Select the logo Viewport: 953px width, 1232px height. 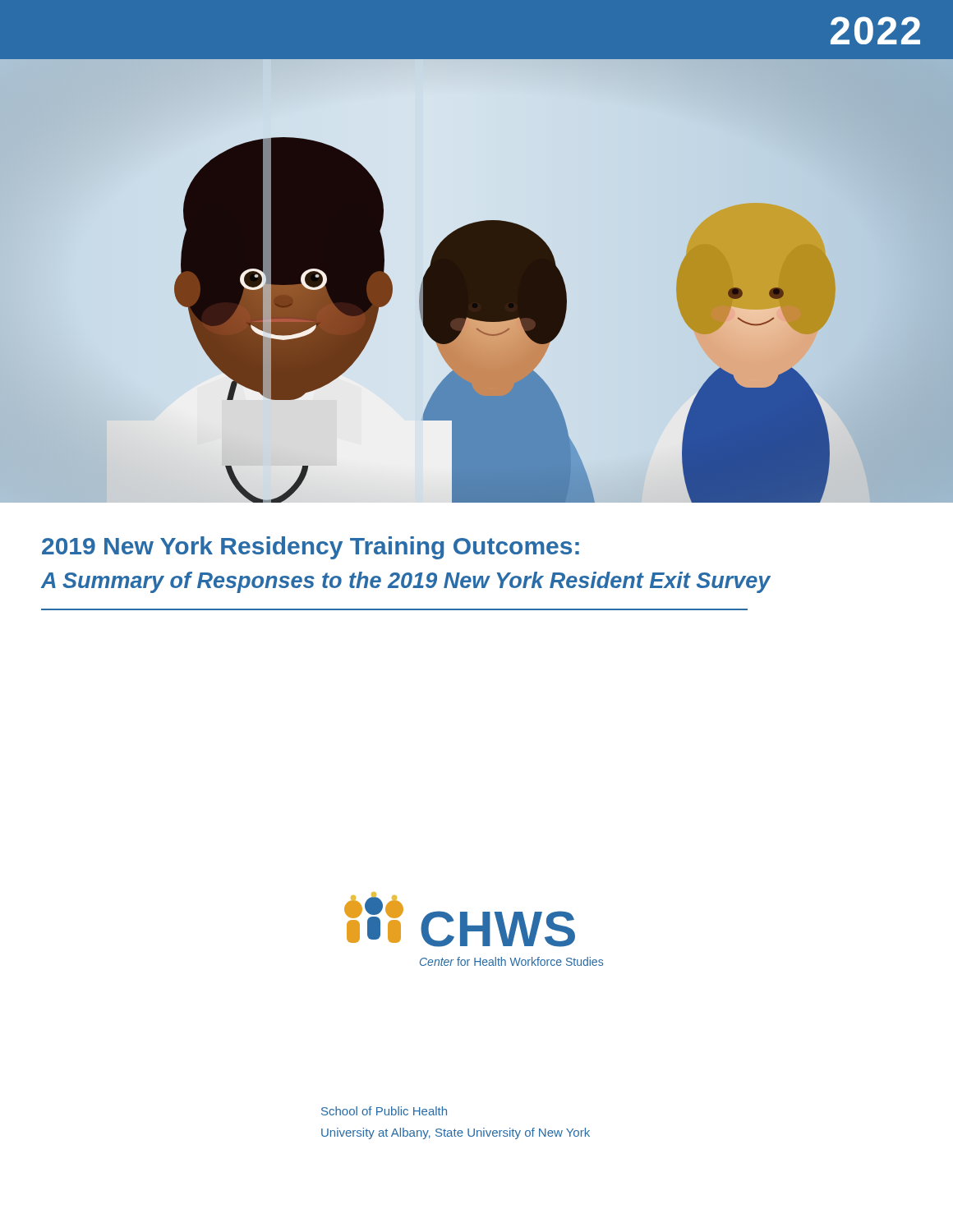pos(476,934)
